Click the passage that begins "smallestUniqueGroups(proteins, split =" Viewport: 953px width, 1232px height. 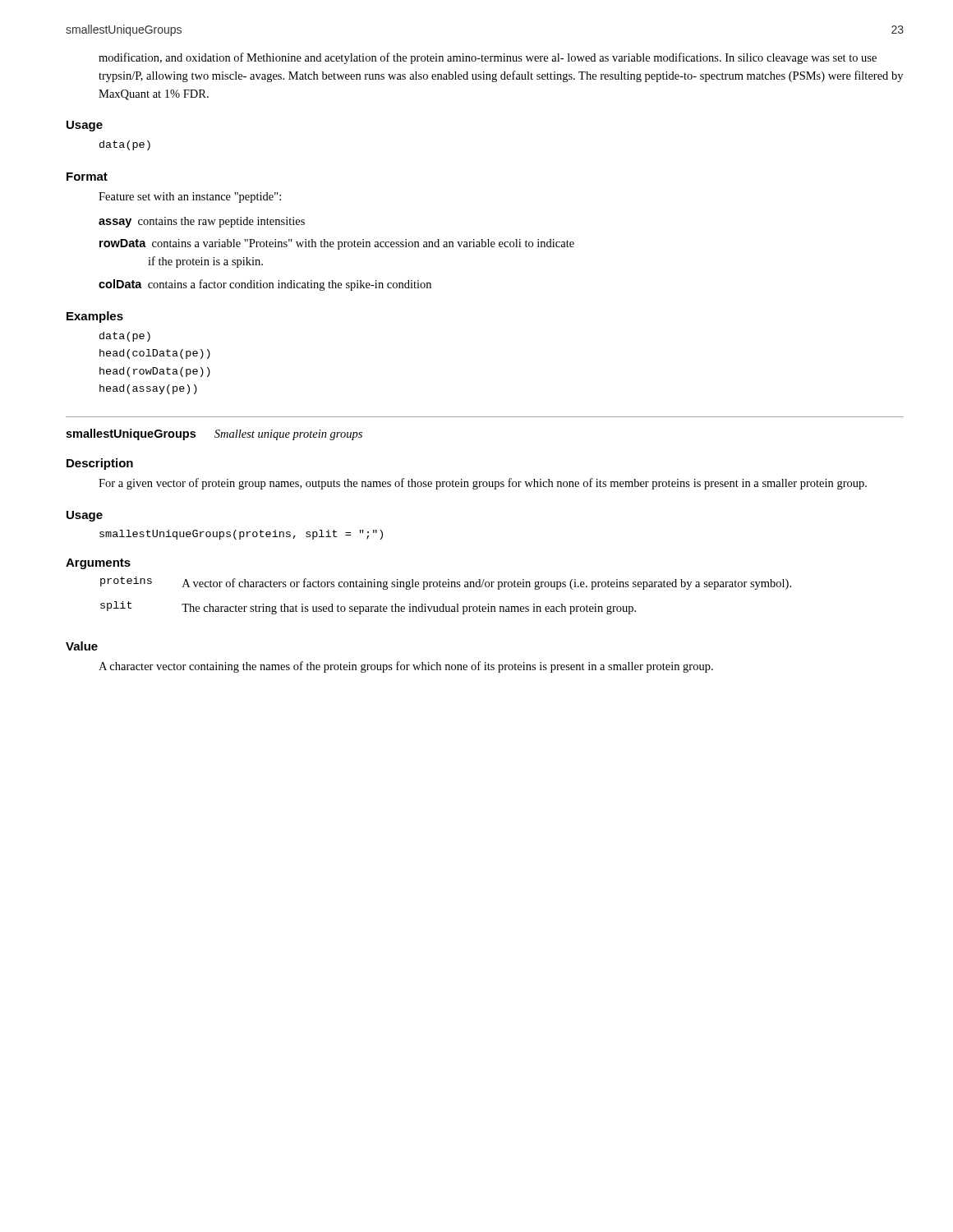tap(242, 534)
